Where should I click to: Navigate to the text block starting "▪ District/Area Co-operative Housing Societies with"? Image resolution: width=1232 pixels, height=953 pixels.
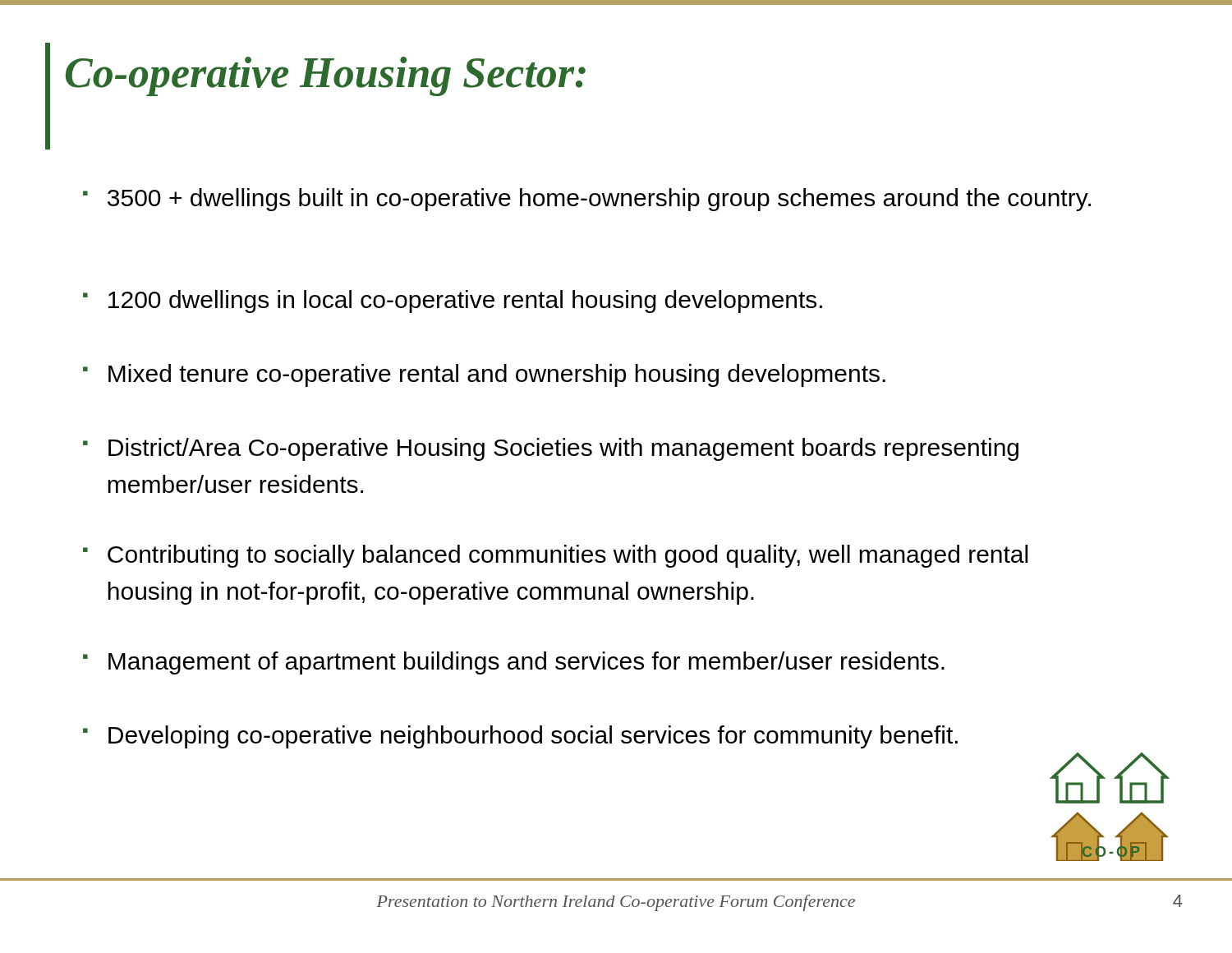click(x=600, y=466)
